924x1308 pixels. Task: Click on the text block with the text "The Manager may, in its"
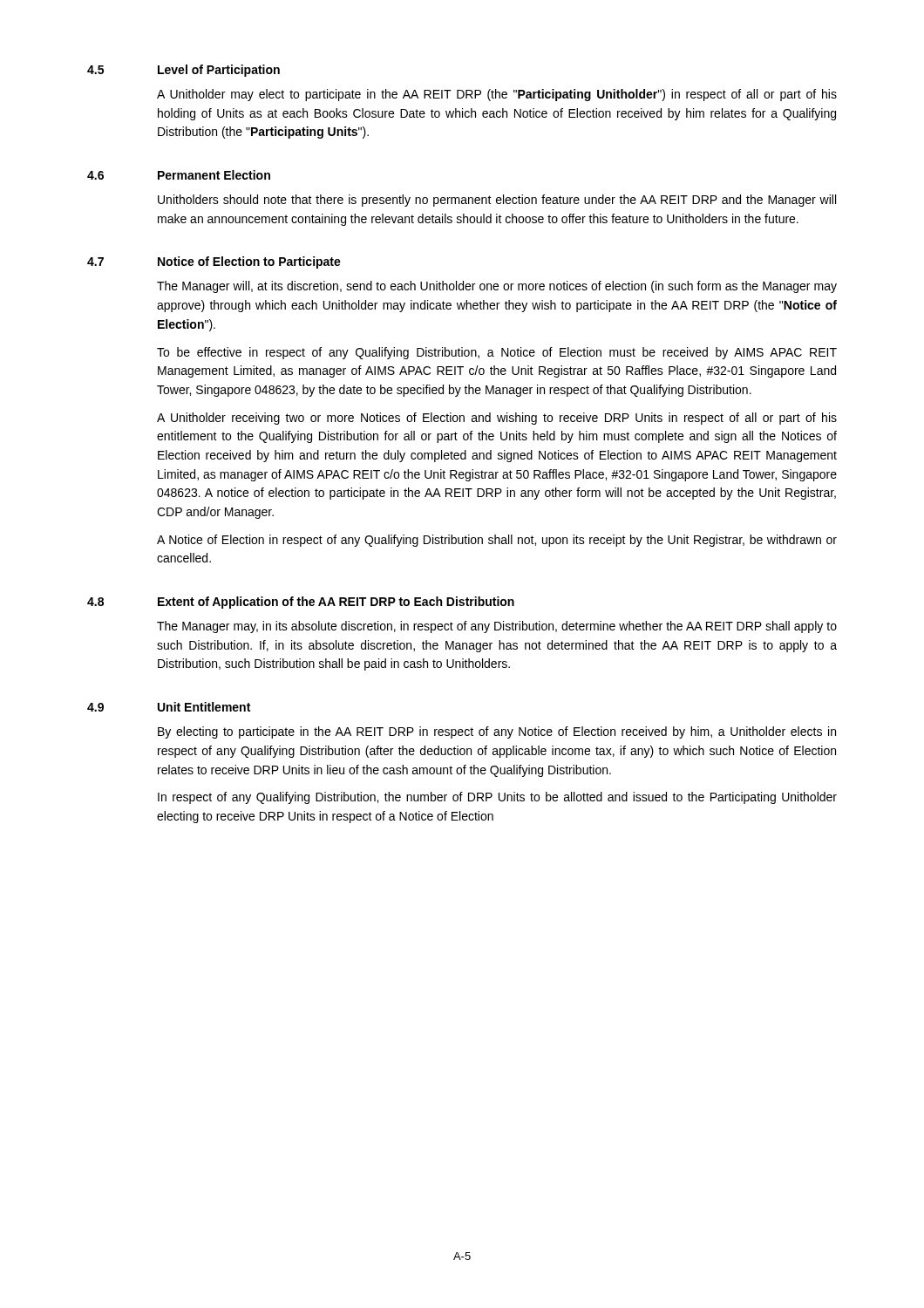497,645
